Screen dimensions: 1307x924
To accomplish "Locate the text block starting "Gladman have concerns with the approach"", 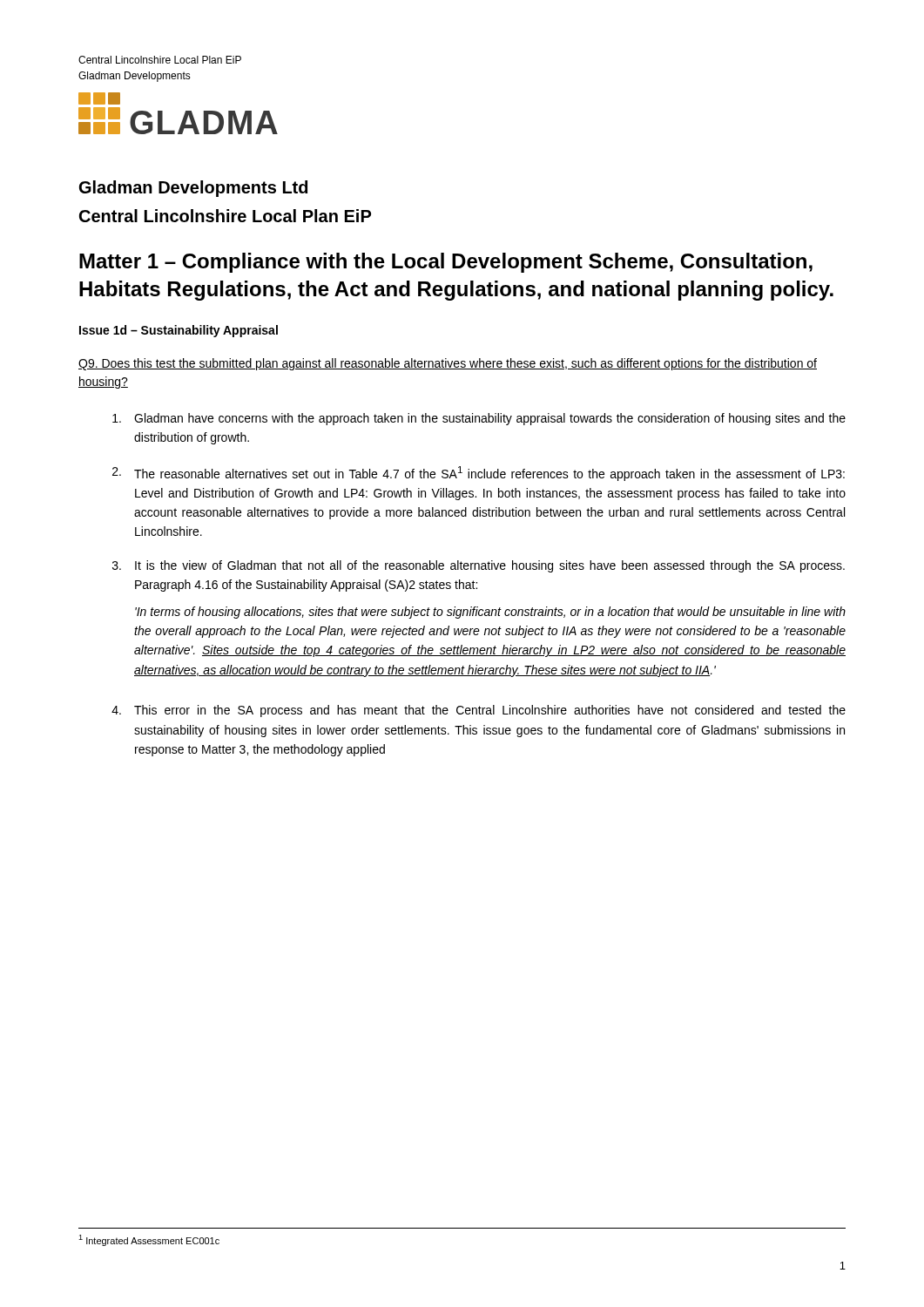I will [462, 428].
